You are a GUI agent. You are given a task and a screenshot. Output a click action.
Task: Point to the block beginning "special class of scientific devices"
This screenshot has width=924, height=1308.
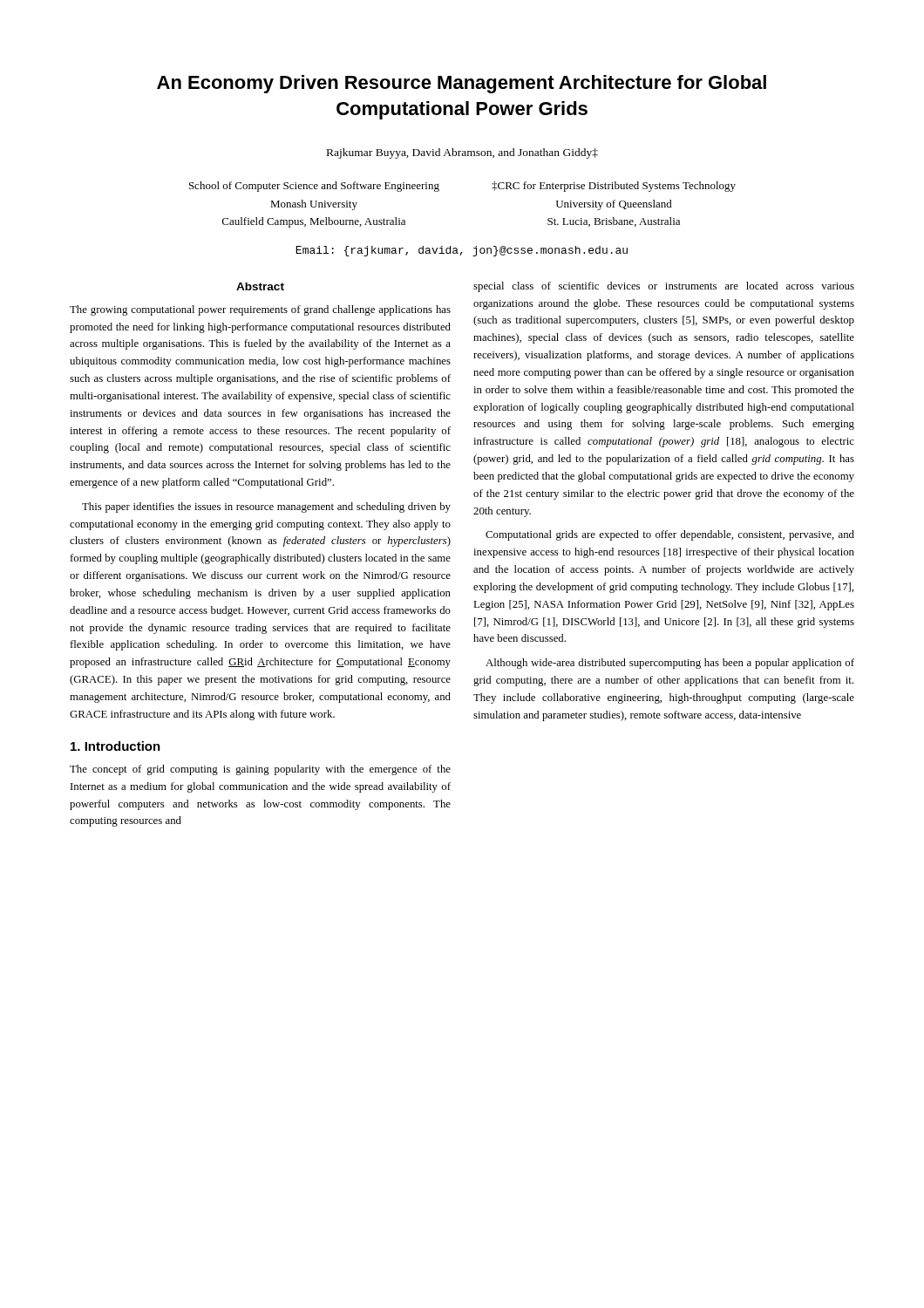pyautogui.click(x=664, y=501)
